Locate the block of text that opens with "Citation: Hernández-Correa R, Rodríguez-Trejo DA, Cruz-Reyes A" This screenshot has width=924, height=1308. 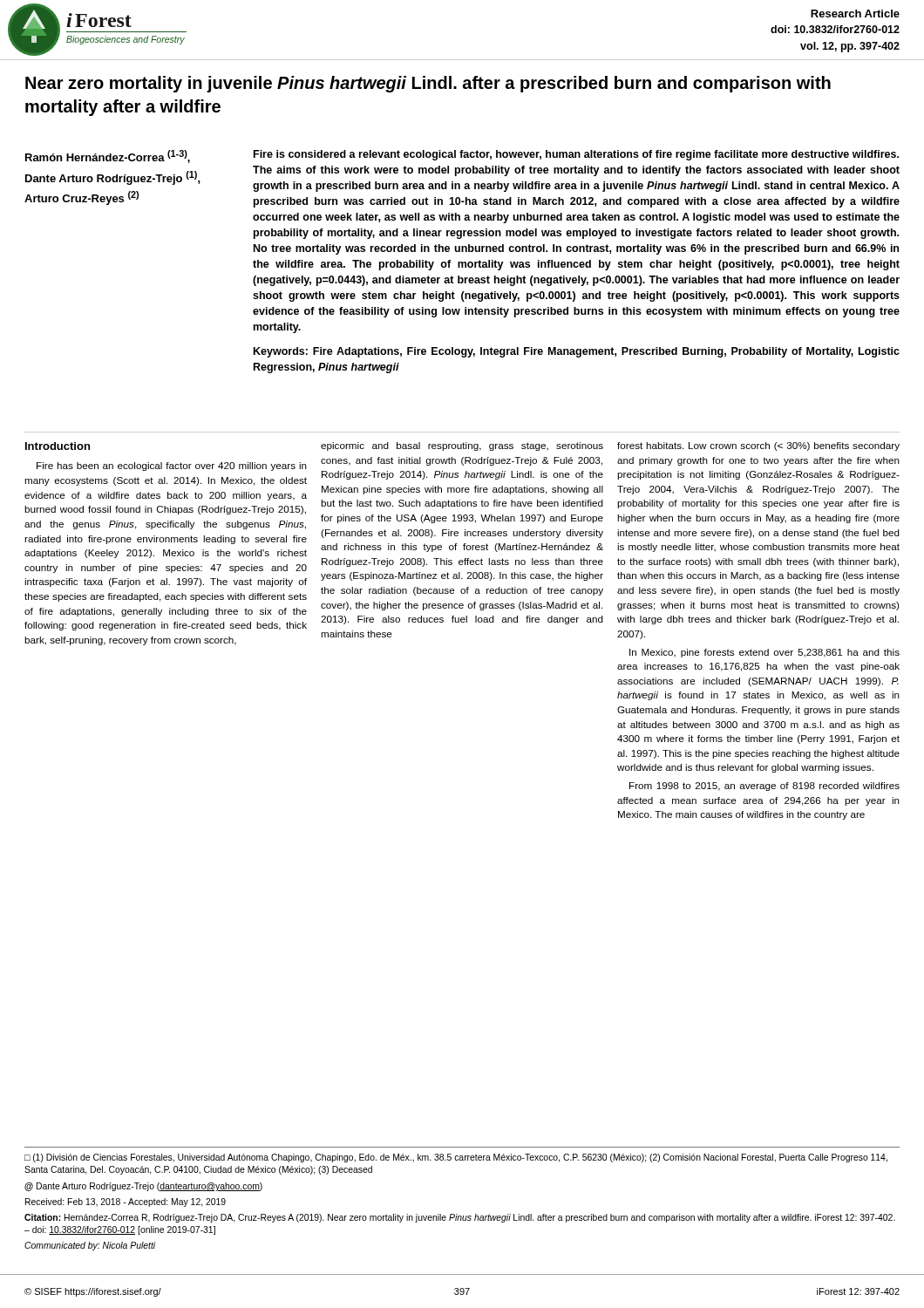point(460,1224)
